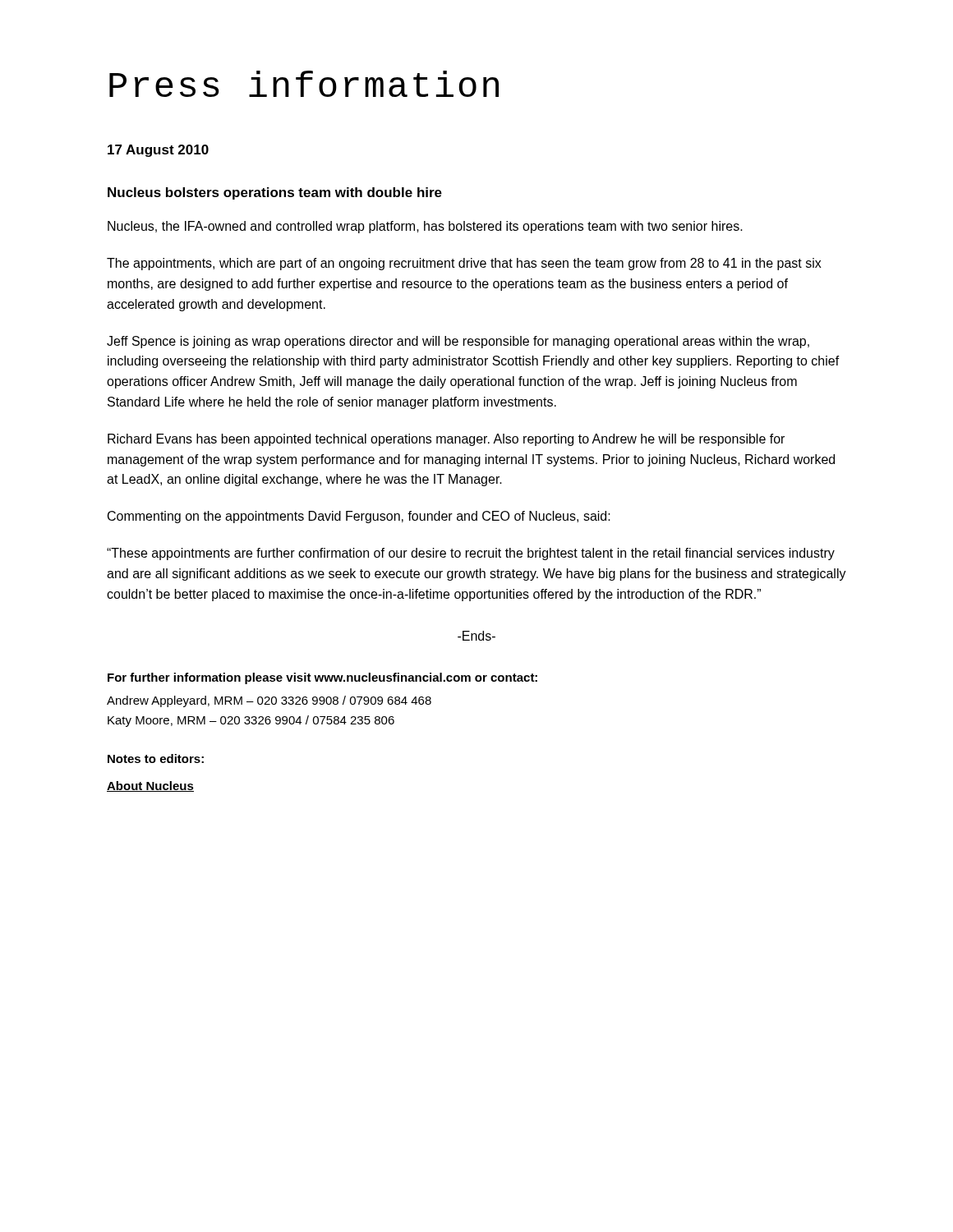This screenshot has width=953, height=1232.
Task: Click on the block starting "Richard Evans has been"
Action: point(471,459)
